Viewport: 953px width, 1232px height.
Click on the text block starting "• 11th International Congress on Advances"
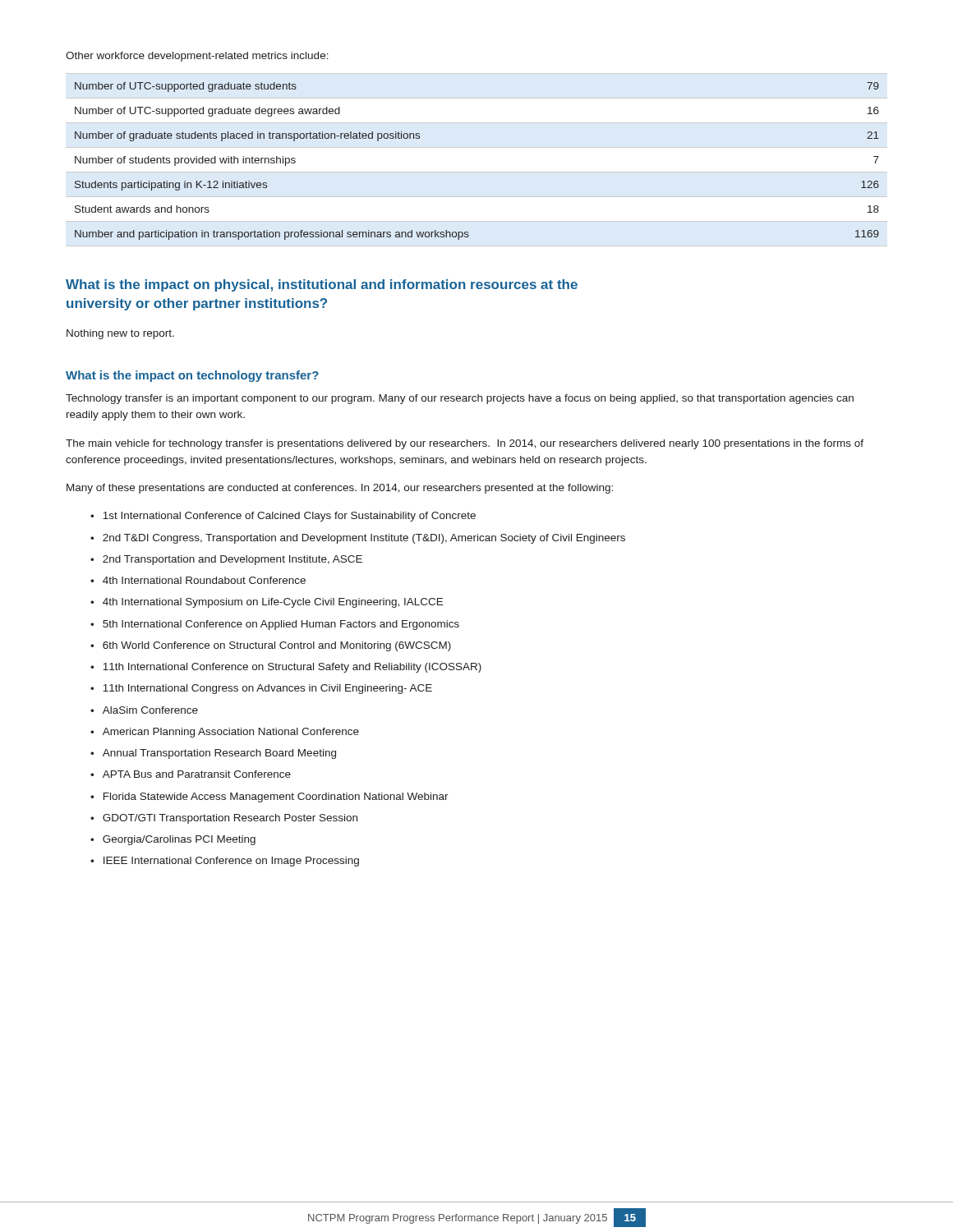261,689
